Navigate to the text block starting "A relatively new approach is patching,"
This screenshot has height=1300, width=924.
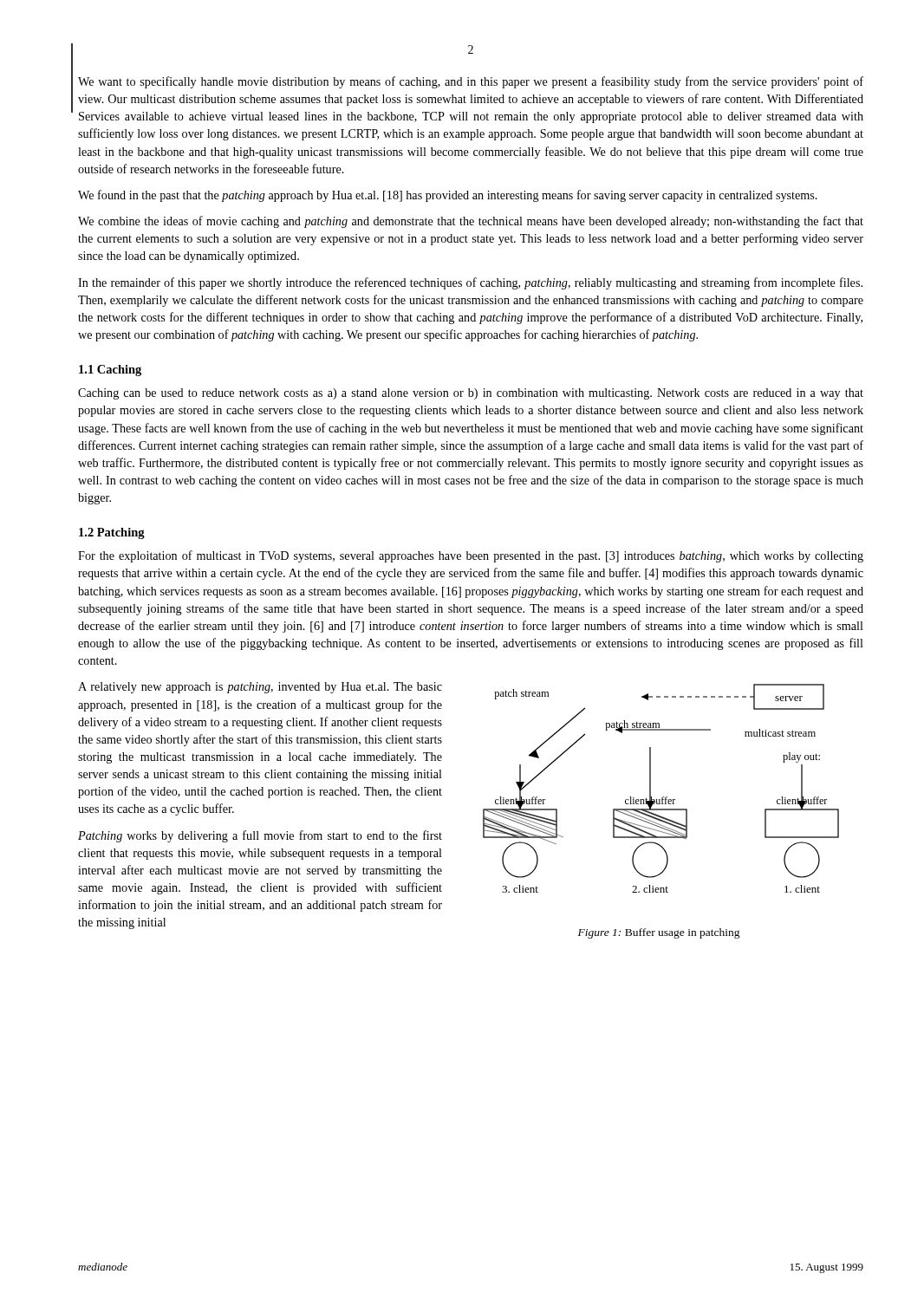(260, 748)
